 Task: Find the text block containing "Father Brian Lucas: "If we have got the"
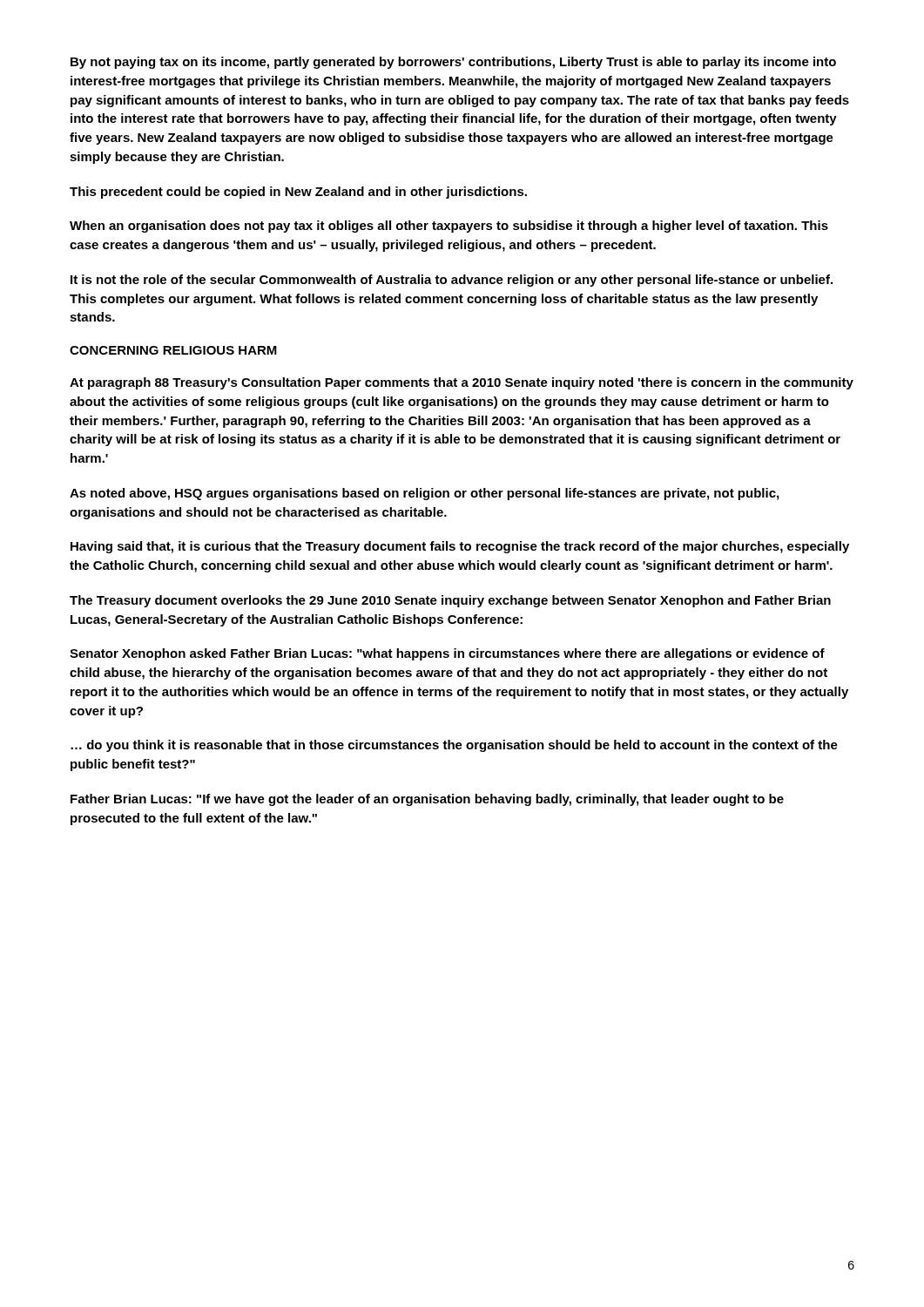[427, 808]
